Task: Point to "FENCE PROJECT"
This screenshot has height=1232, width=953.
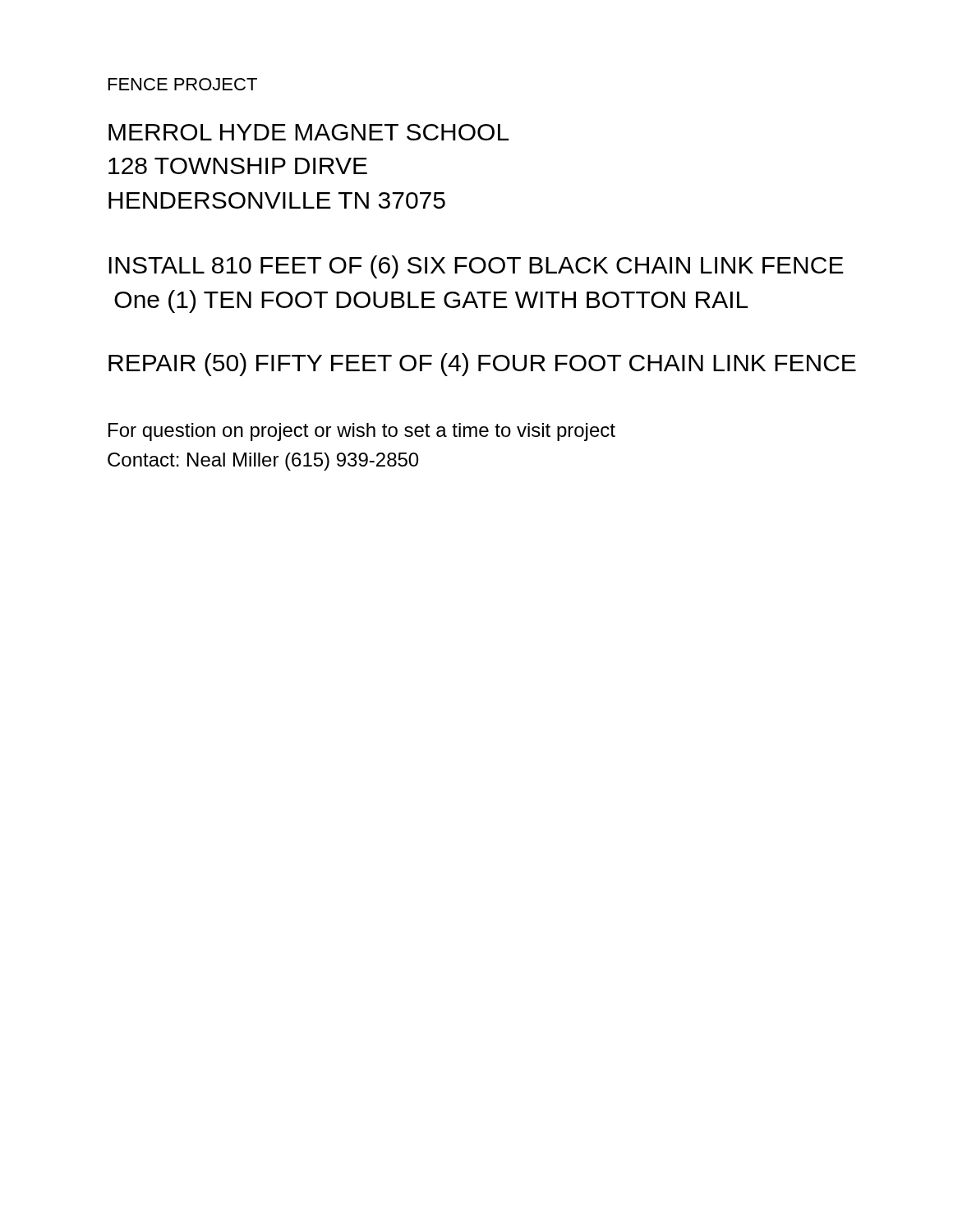Action: tap(182, 84)
